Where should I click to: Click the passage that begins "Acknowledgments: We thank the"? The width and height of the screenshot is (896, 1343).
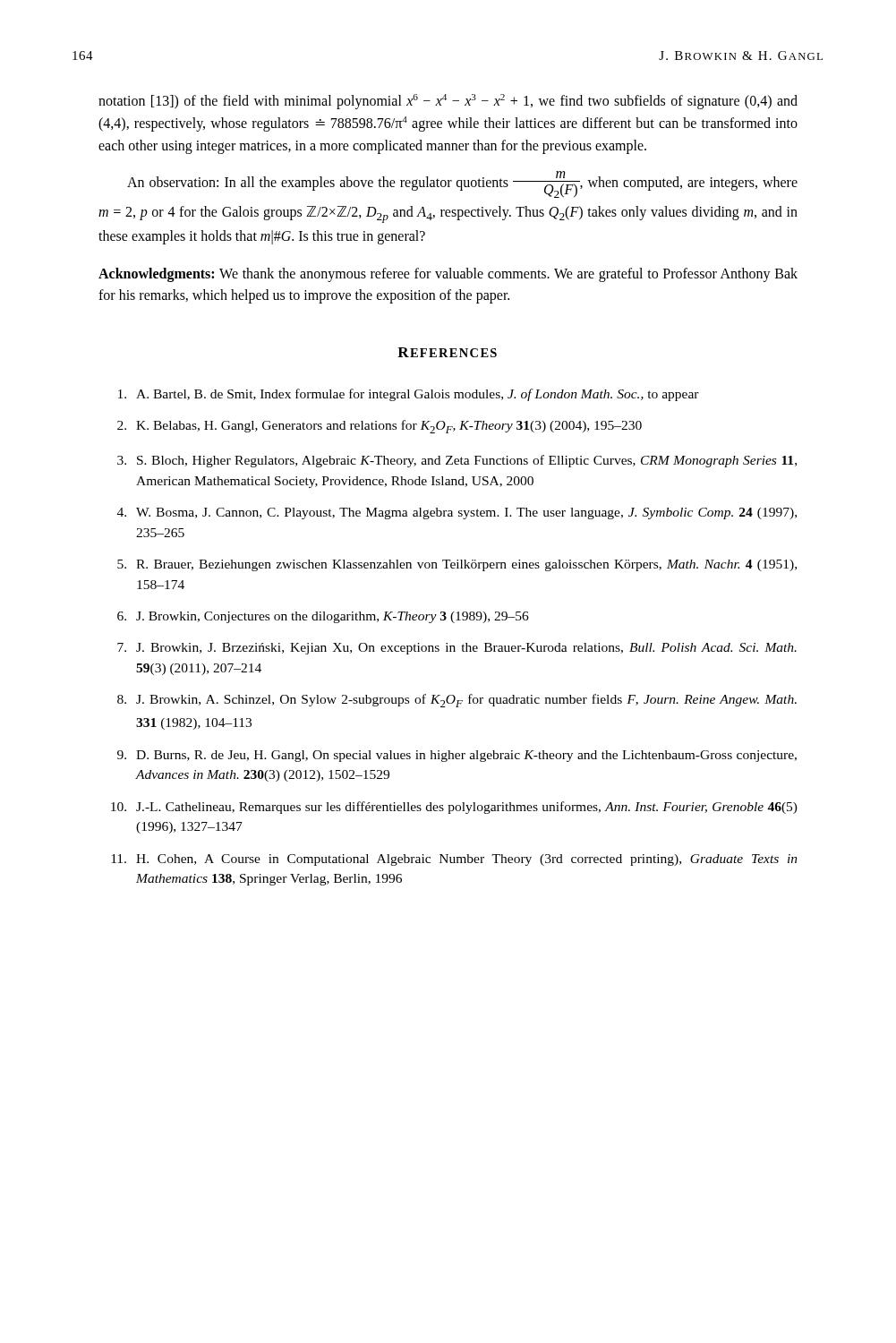coord(448,285)
